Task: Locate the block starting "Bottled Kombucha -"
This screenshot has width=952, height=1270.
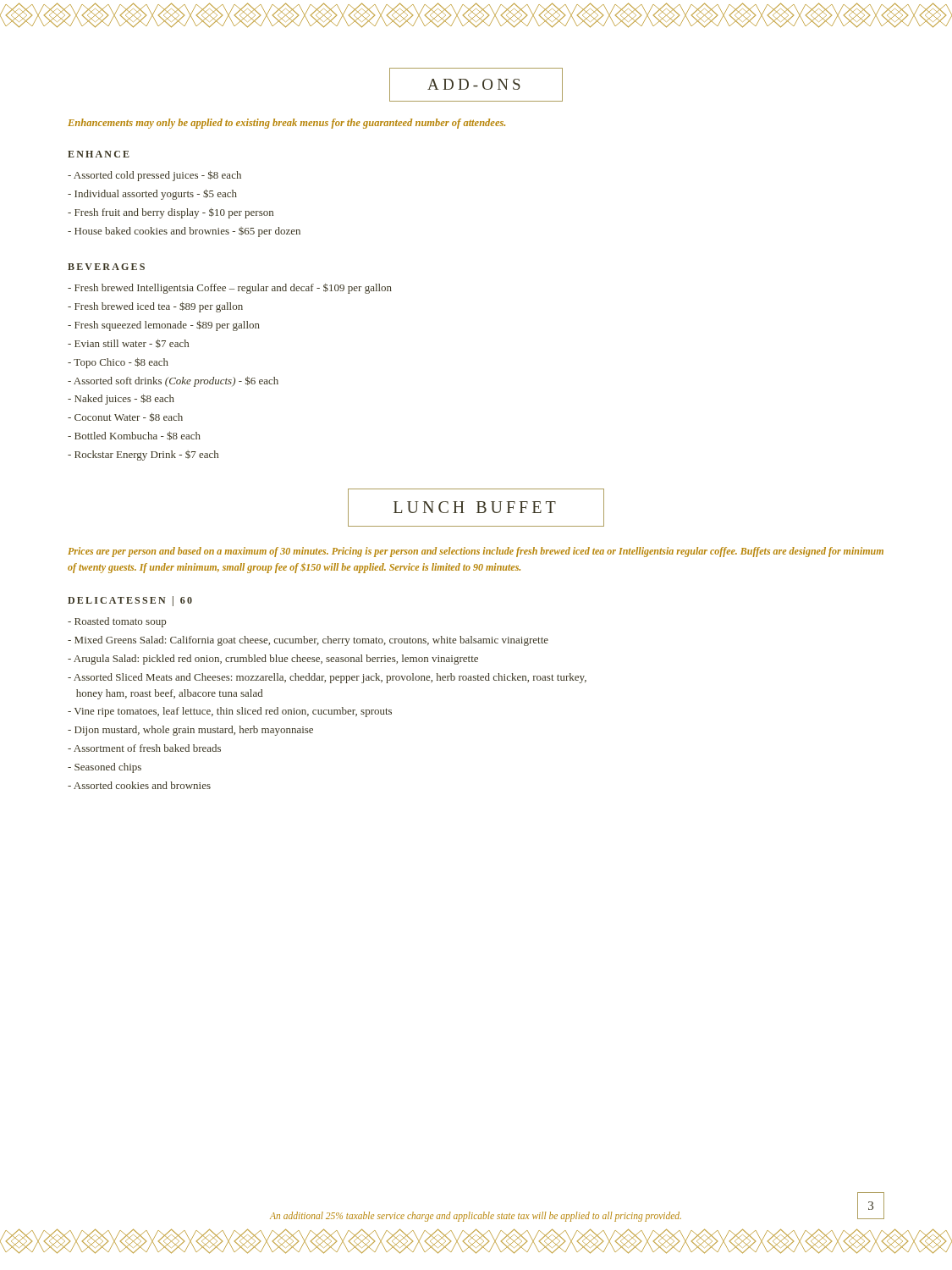Action: point(134,436)
